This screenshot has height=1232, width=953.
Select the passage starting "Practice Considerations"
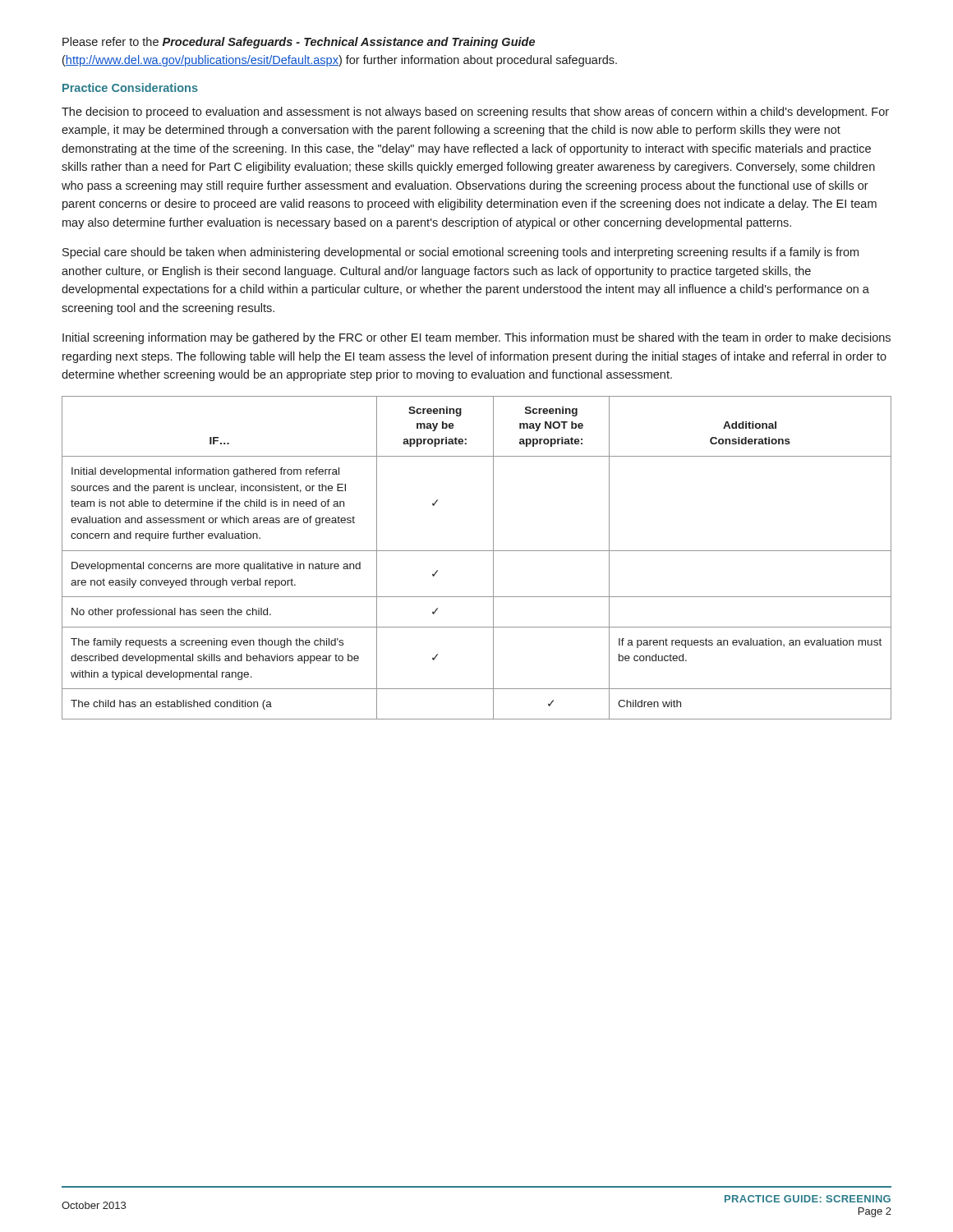point(130,88)
